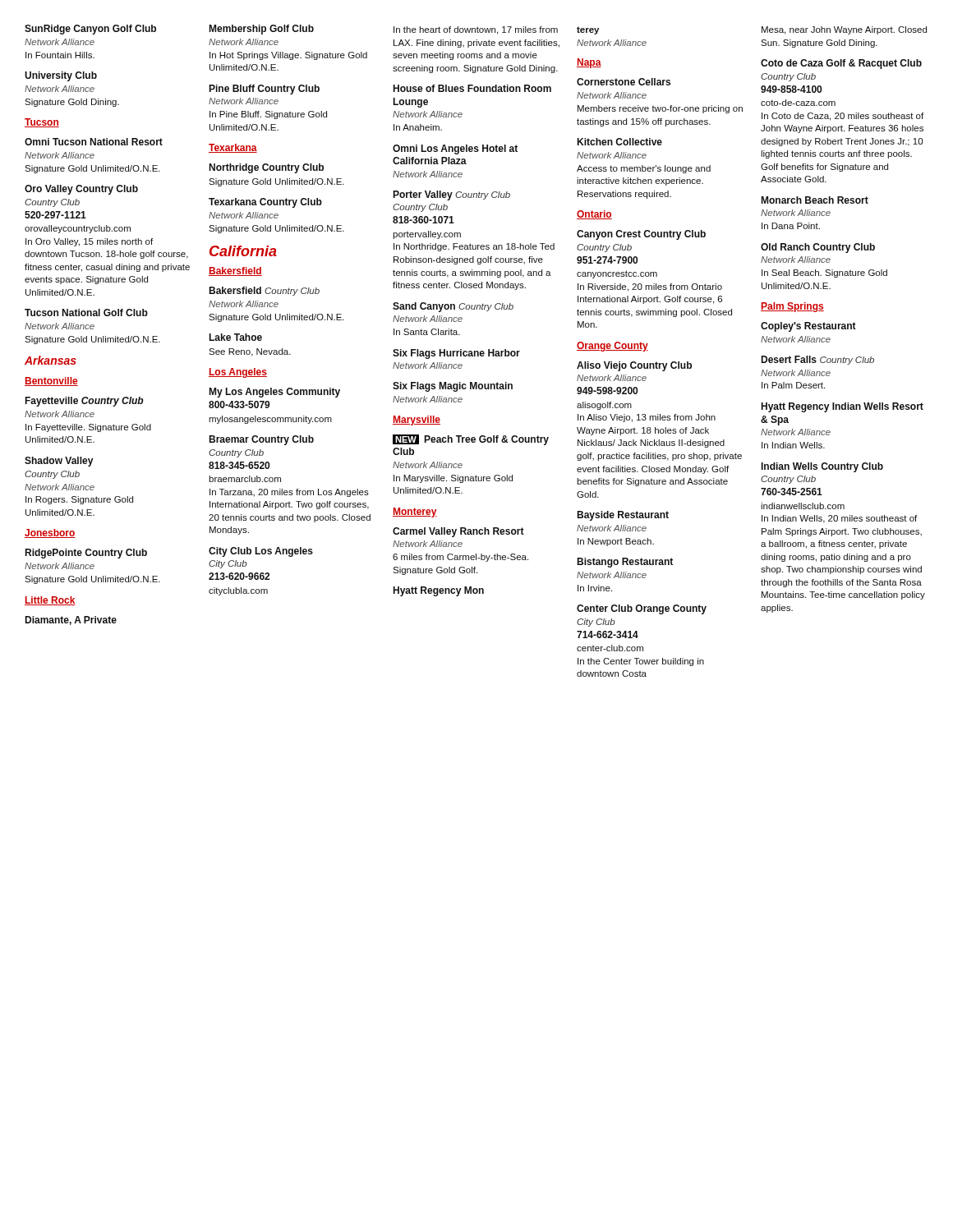The image size is (953, 1232).
Task: Click where it says "Palm Springs"
Action: tap(792, 307)
